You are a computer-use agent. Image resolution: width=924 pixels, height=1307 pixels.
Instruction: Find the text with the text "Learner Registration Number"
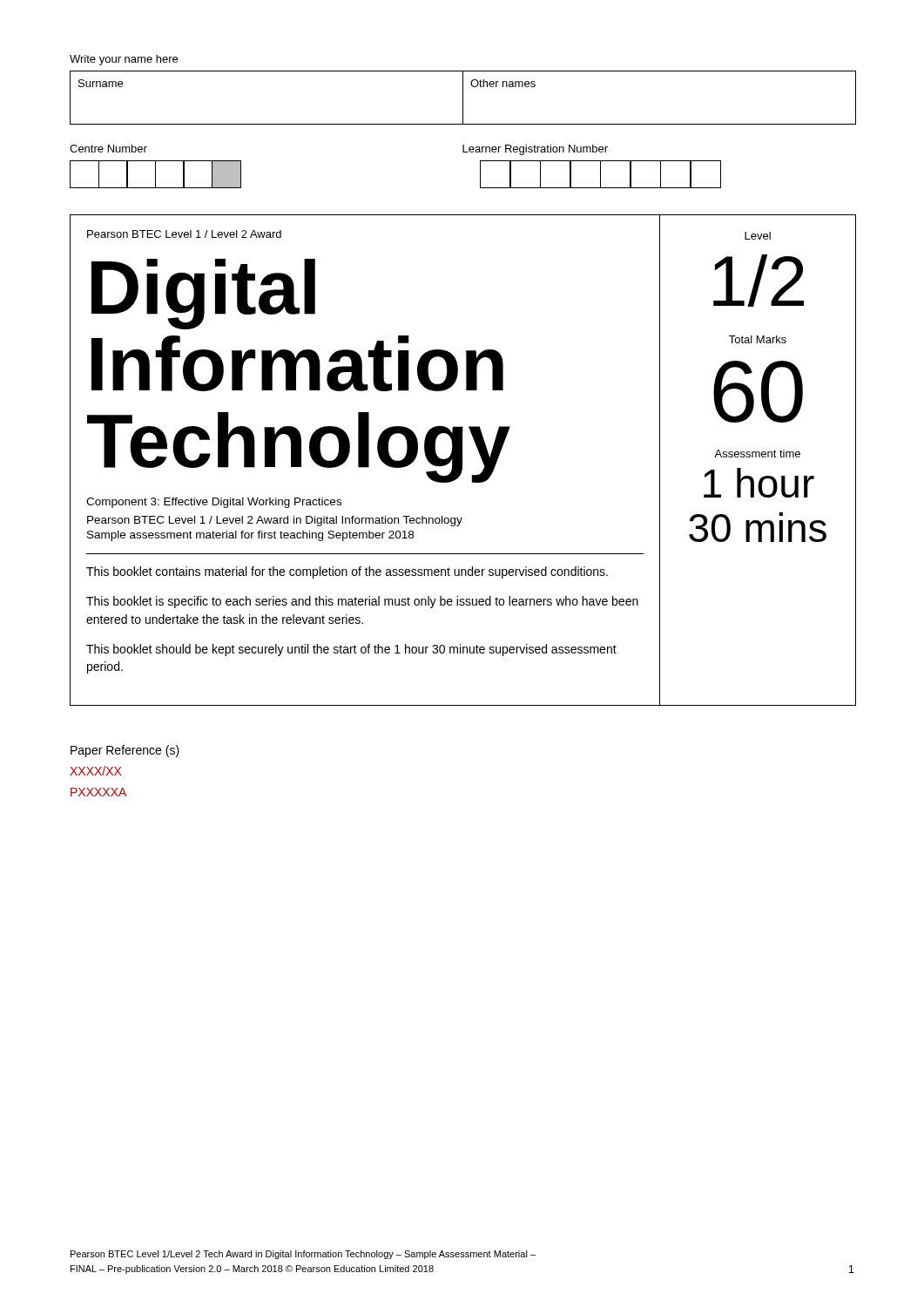coord(535,149)
